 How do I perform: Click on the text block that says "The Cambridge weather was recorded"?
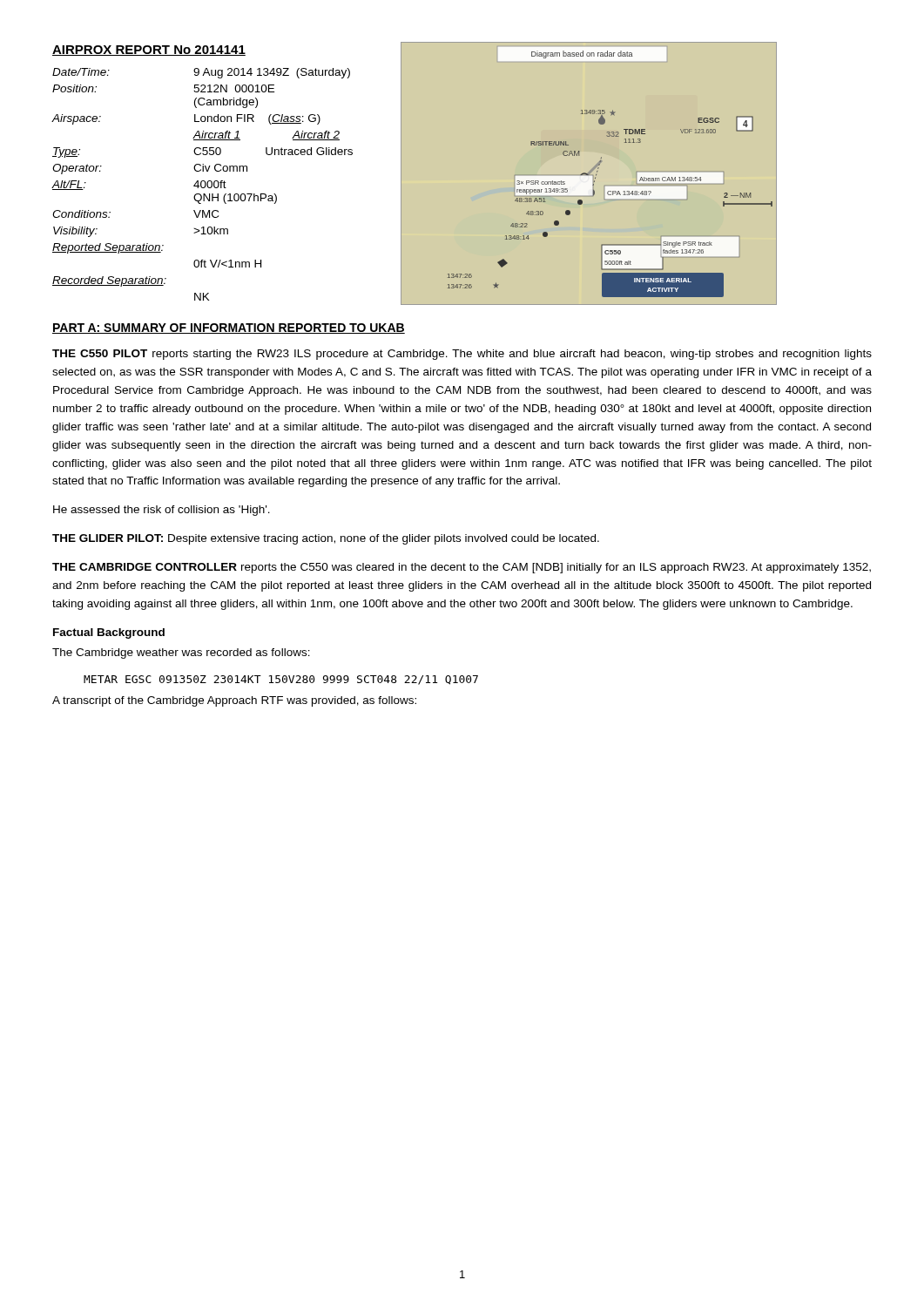pos(181,652)
